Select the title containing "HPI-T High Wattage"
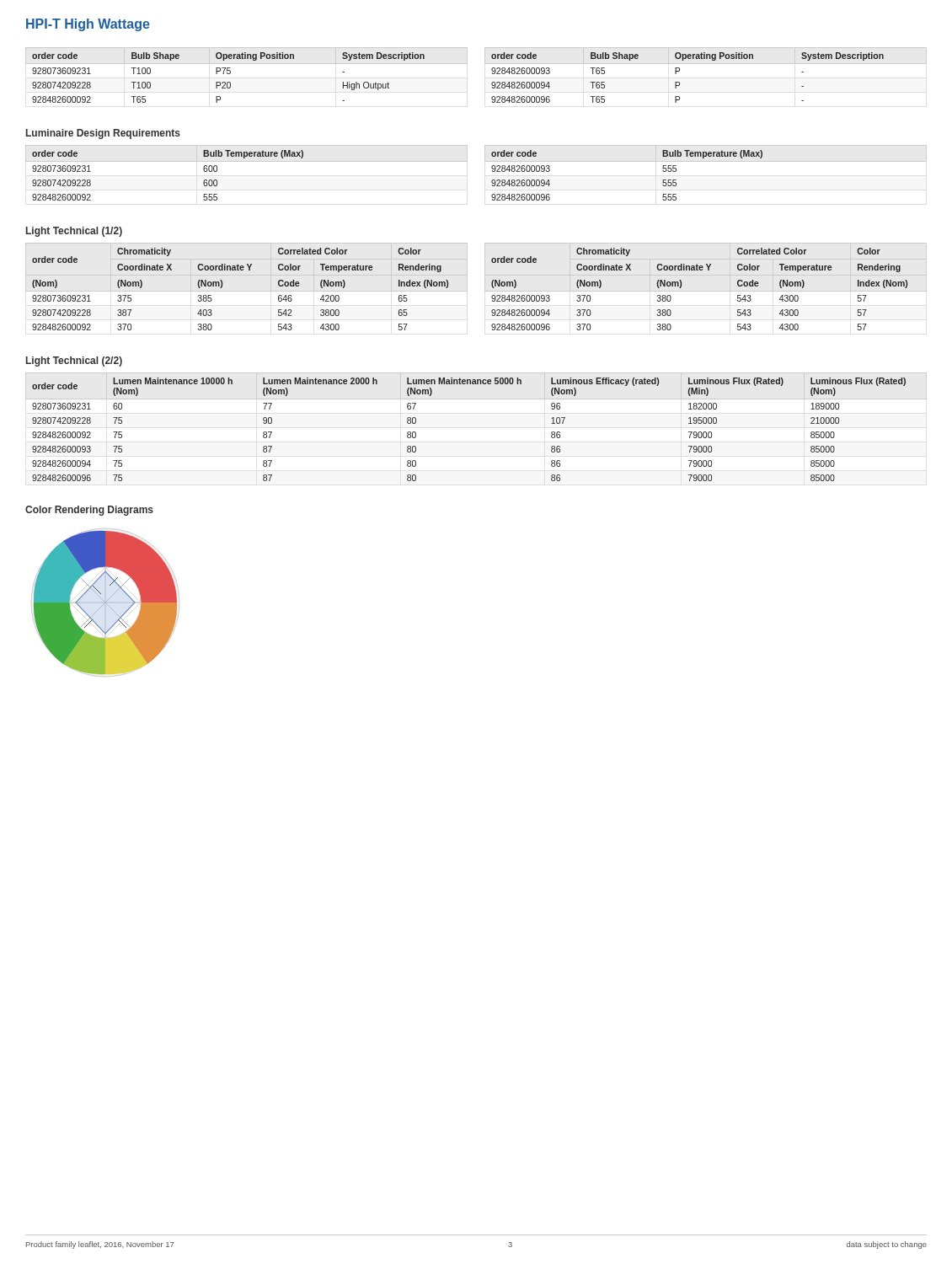Viewport: 952px width, 1264px height. [x=88, y=24]
